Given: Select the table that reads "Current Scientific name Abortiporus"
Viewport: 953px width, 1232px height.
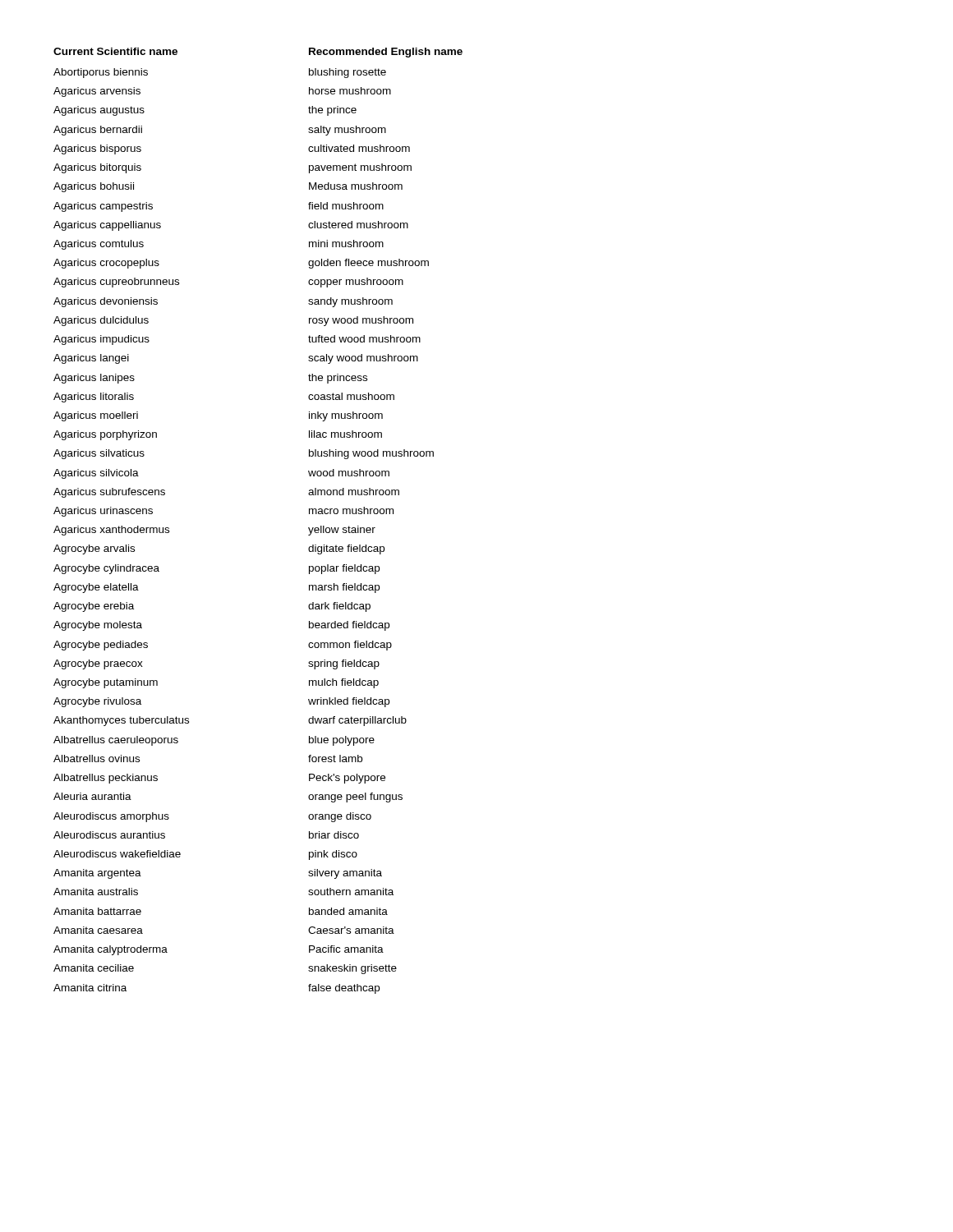Looking at the screenshot, I should 476,521.
